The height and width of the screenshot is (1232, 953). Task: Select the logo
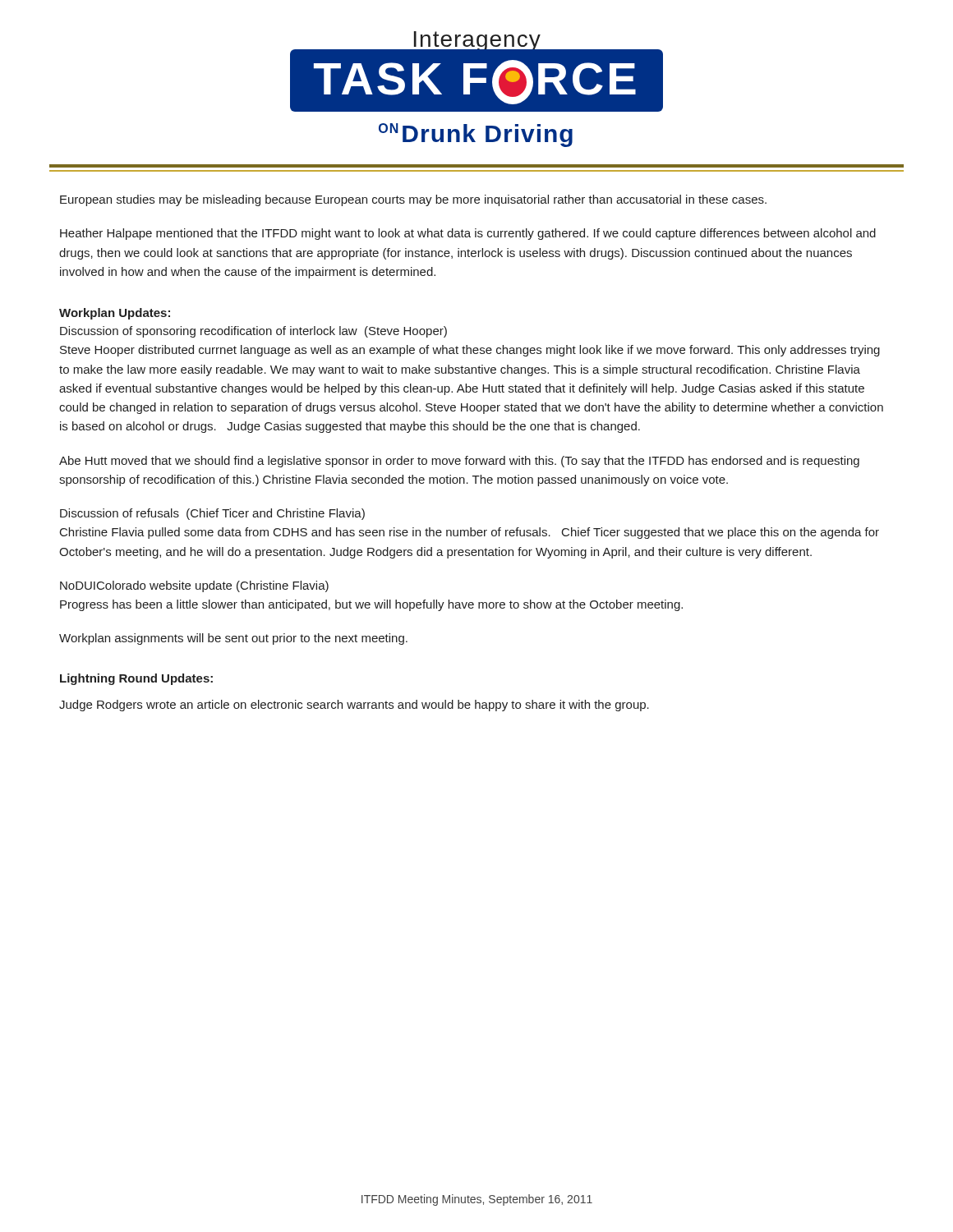[476, 77]
